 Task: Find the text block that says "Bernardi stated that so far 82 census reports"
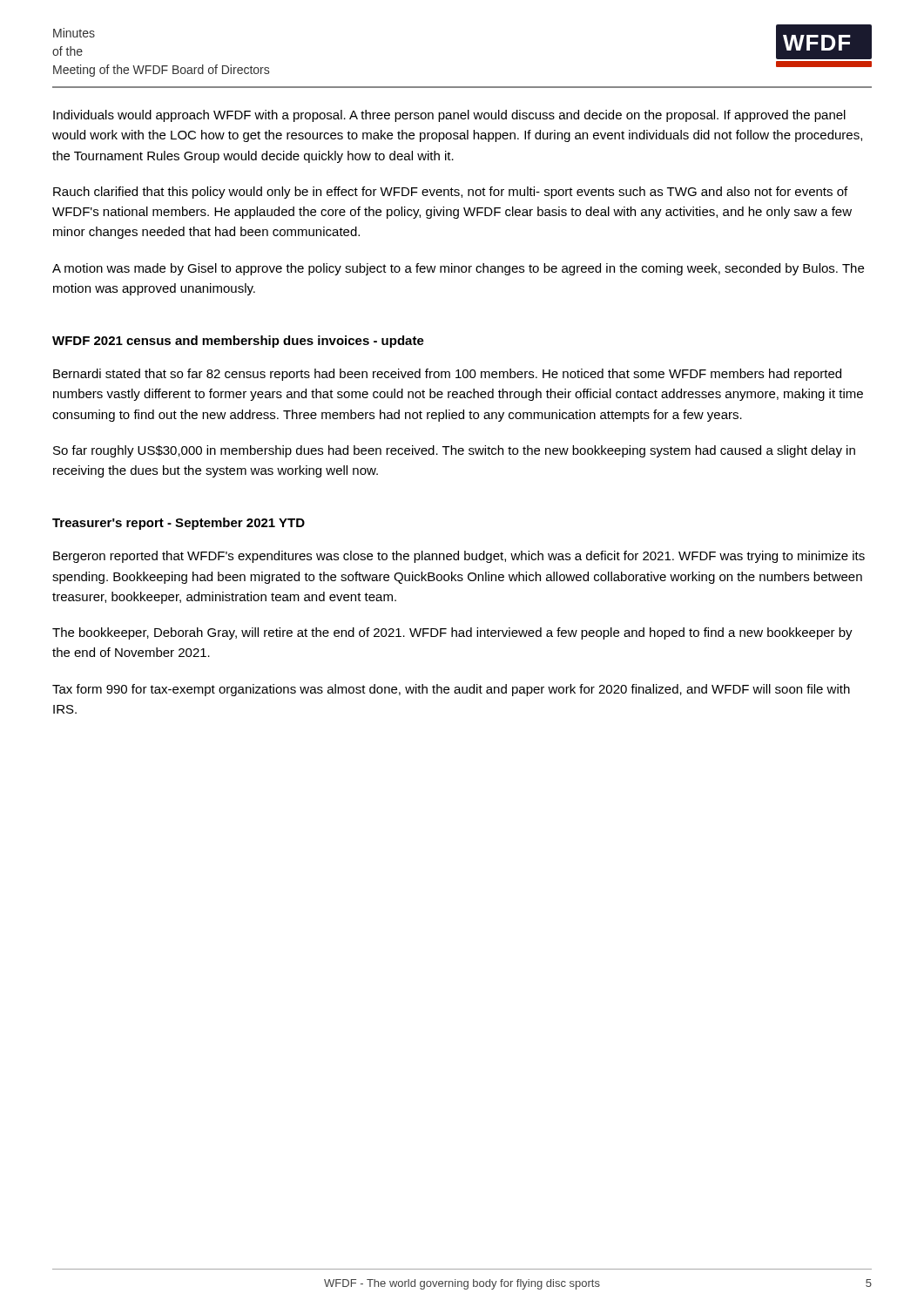[458, 394]
